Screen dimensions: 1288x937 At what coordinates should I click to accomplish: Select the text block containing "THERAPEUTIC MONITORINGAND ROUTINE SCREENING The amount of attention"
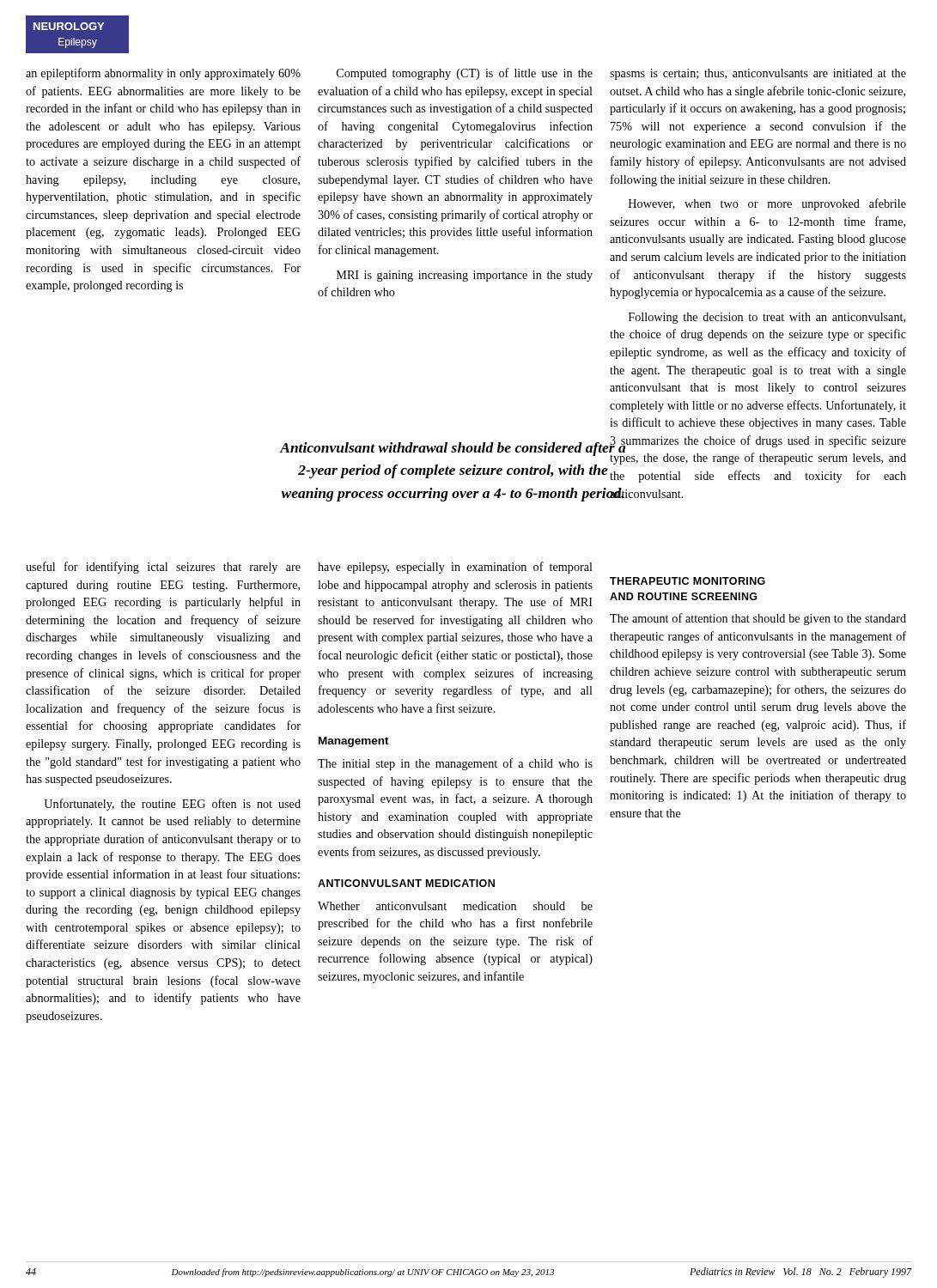(758, 698)
